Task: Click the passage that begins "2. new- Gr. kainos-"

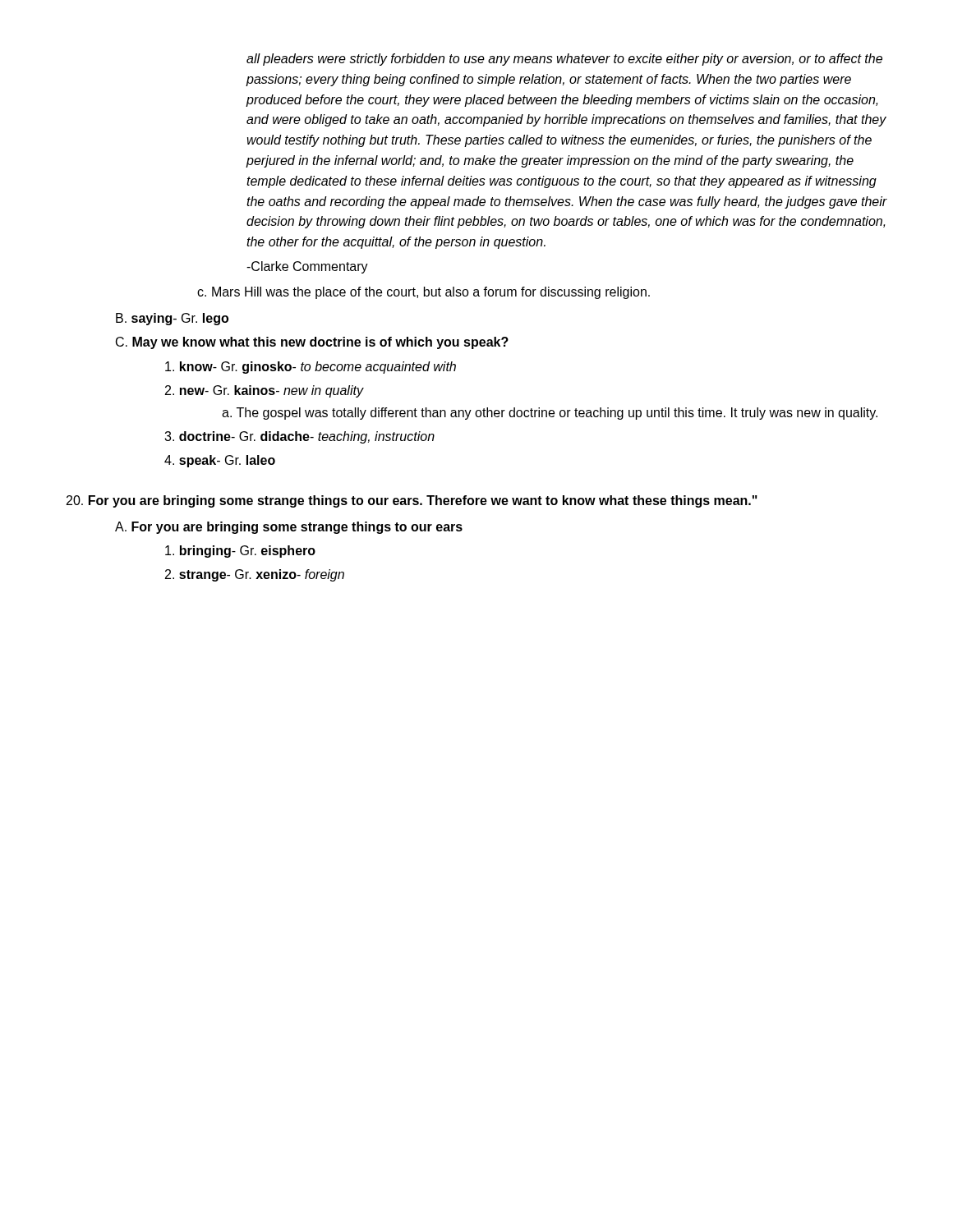Action: [264, 390]
